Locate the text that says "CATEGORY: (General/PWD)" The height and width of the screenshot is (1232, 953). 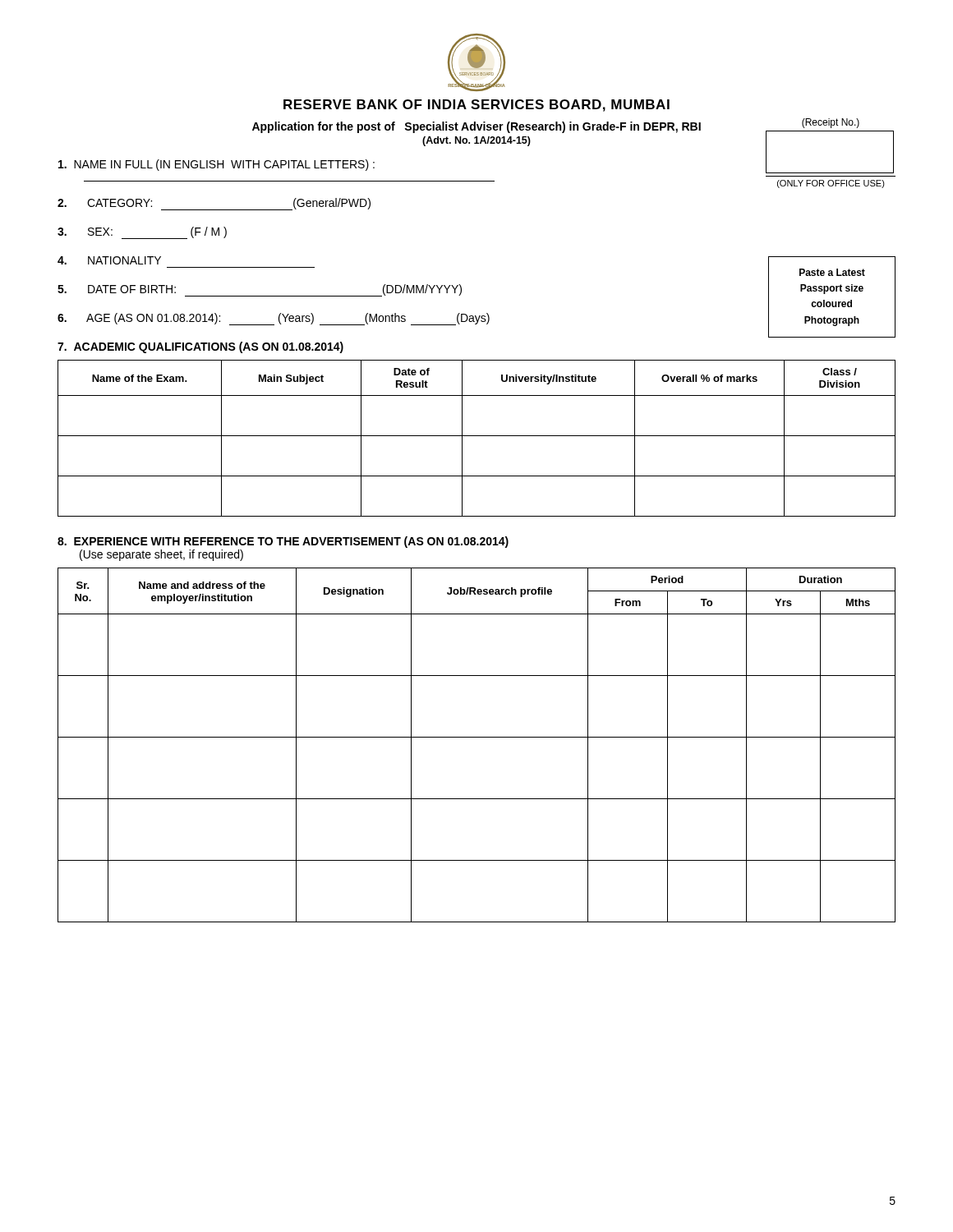214,203
